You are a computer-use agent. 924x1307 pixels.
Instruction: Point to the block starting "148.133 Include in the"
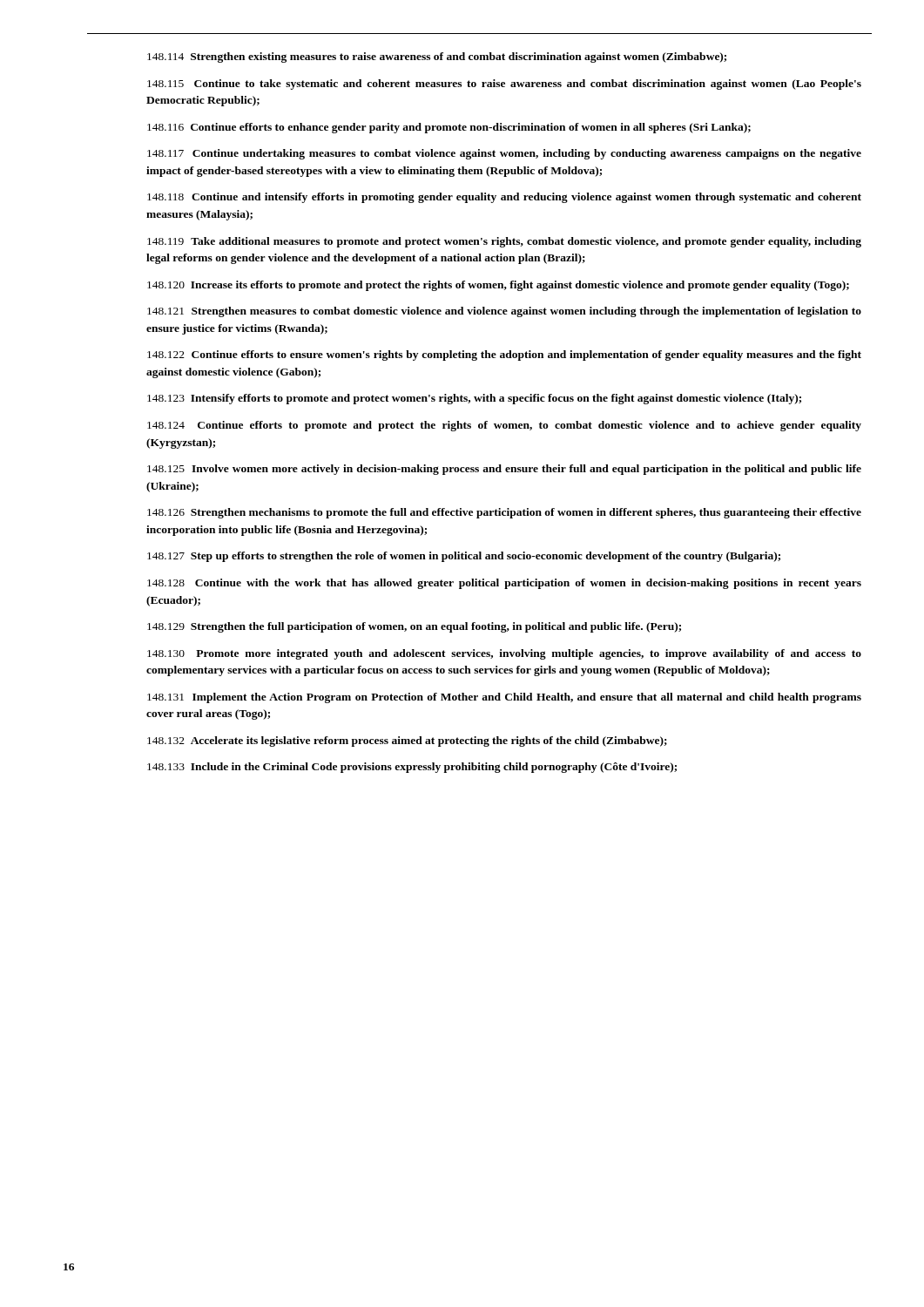click(412, 767)
